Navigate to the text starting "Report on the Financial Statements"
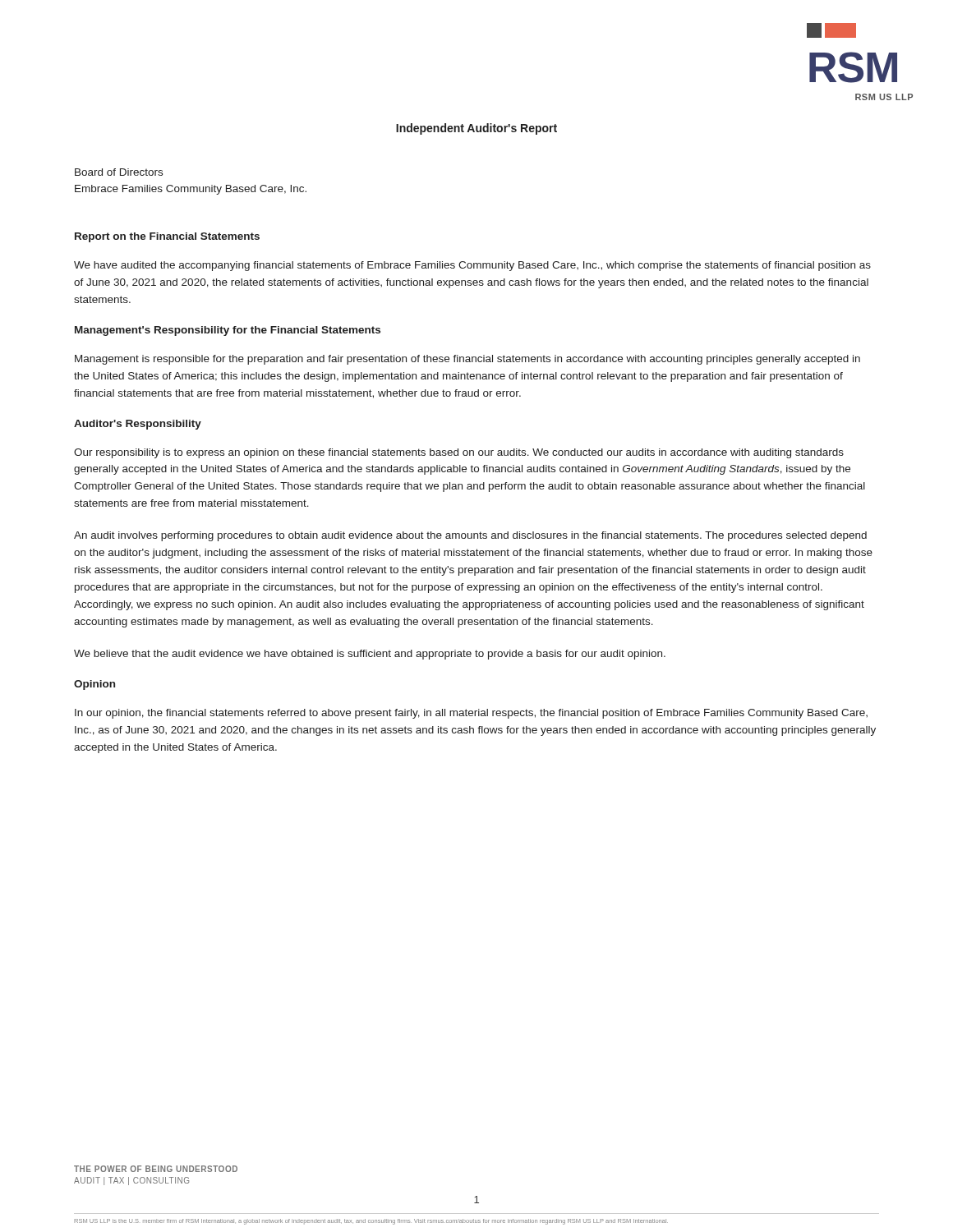953x1232 pixels. pyautogui.click(x=167, y=237)
